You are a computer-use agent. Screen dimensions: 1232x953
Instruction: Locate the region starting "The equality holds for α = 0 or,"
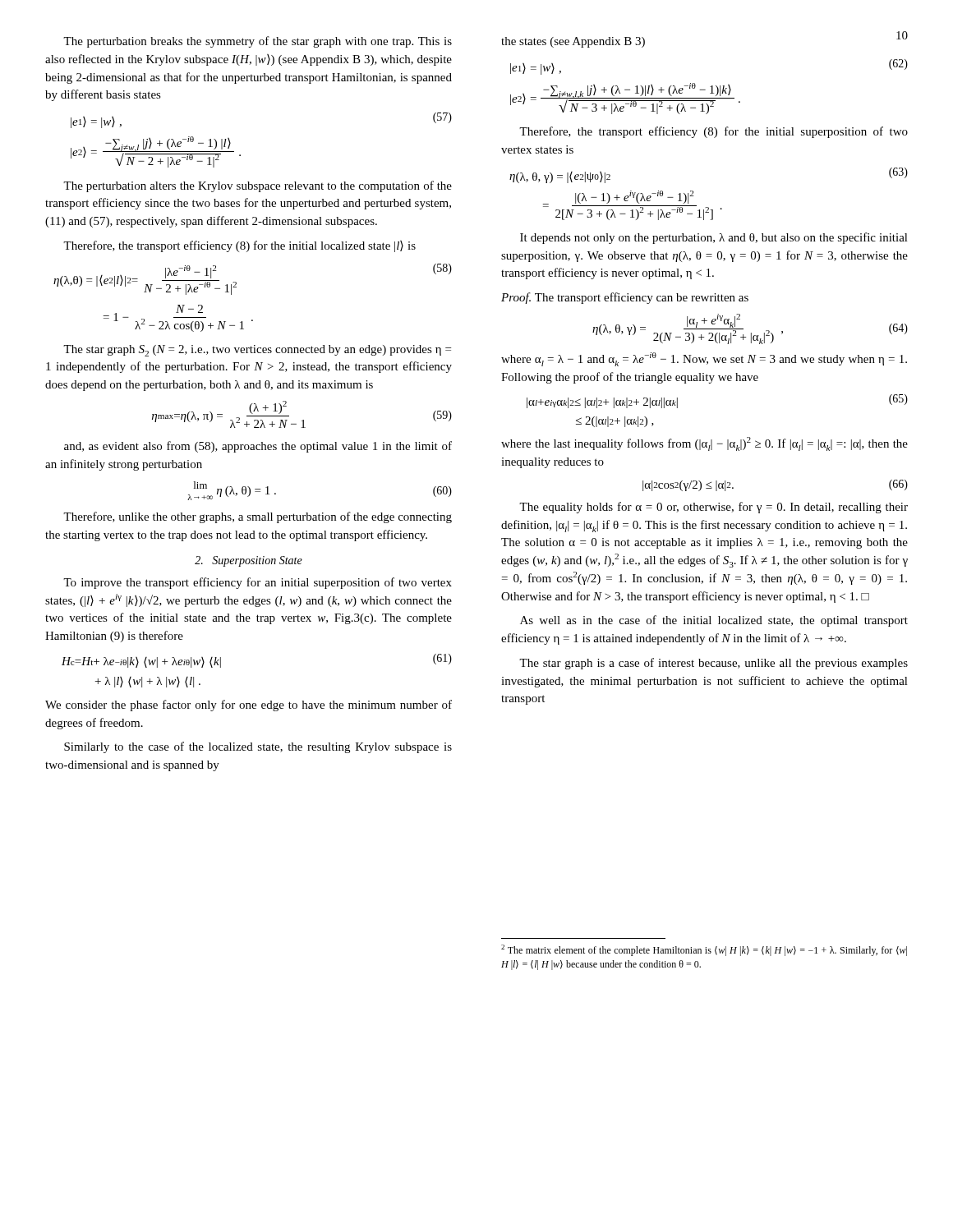705,552
